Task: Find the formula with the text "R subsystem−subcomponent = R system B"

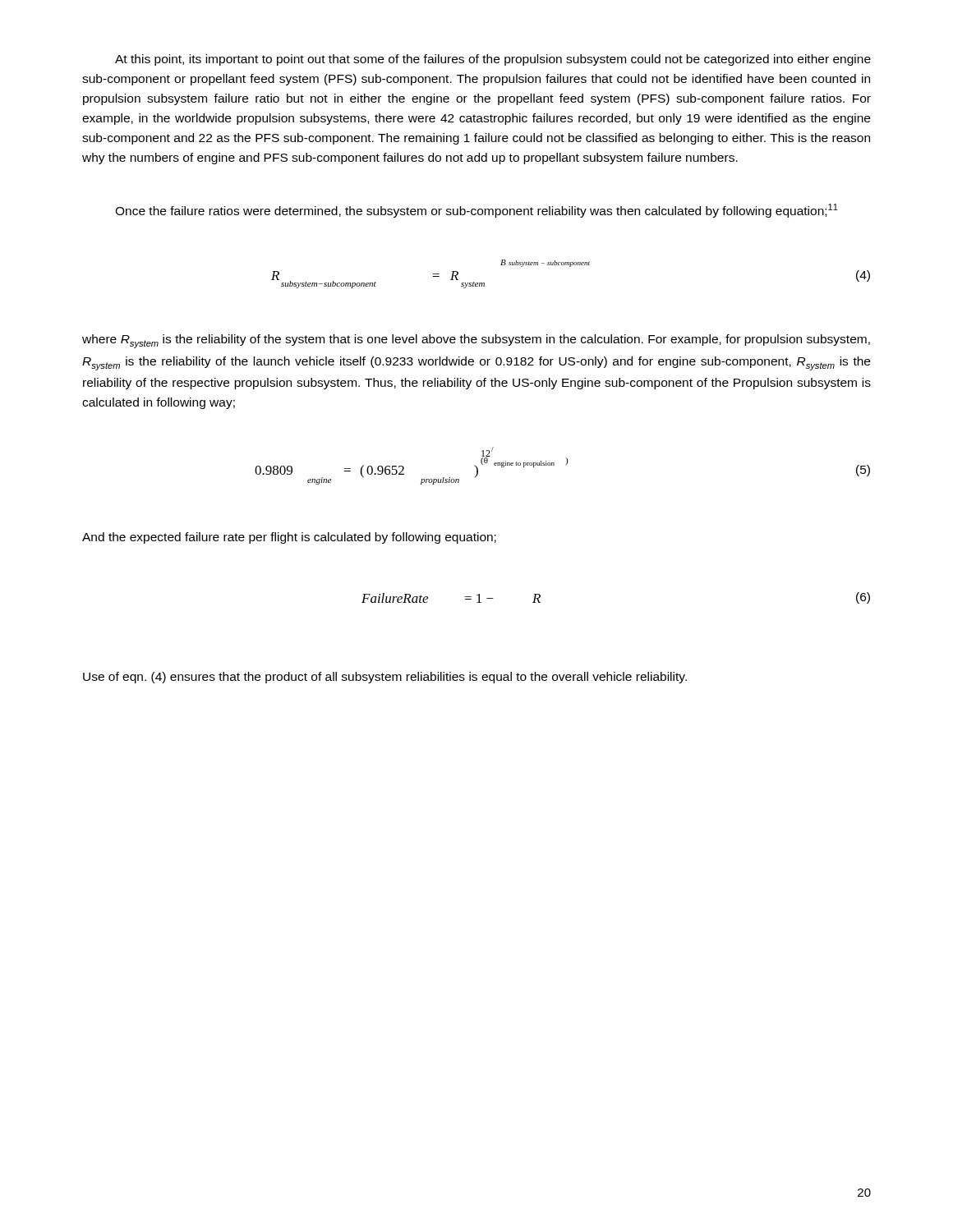Action: point(476,275)
